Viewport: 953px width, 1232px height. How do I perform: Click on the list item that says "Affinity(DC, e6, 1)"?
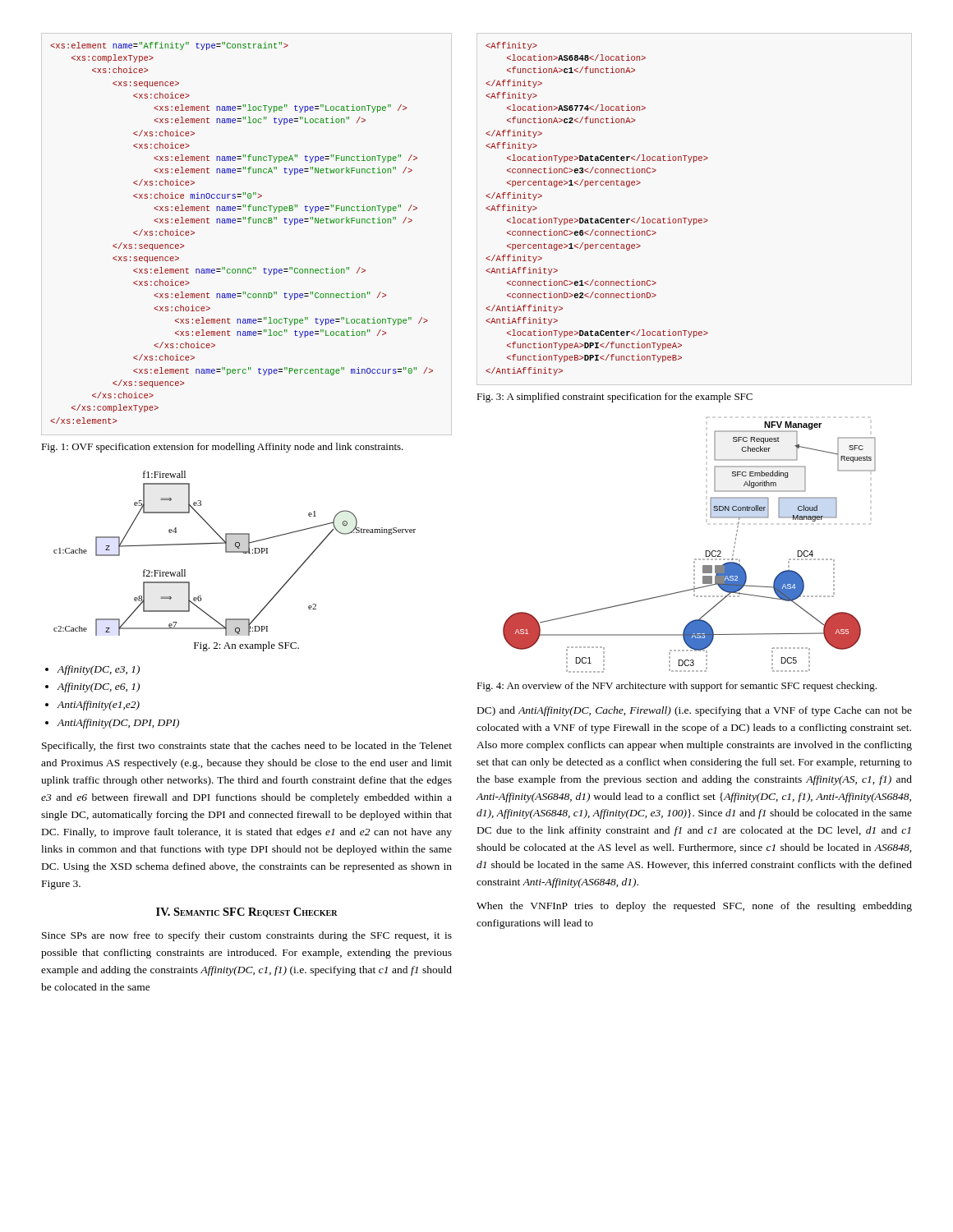(99, 686)
